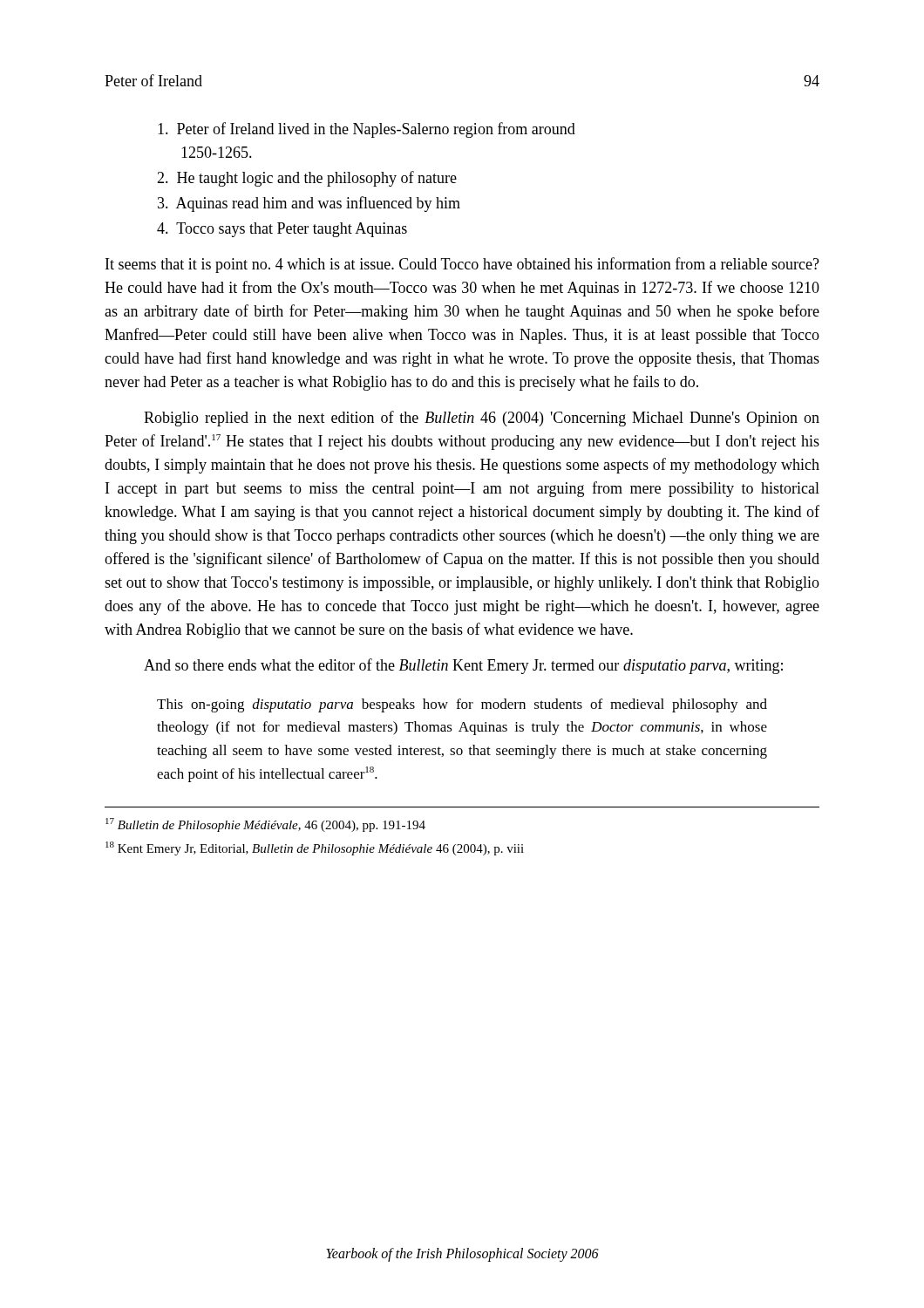Select the passage starting "It seems that it is point"
Viewport: 924px width, 1308px height.
tap(462, 323)
